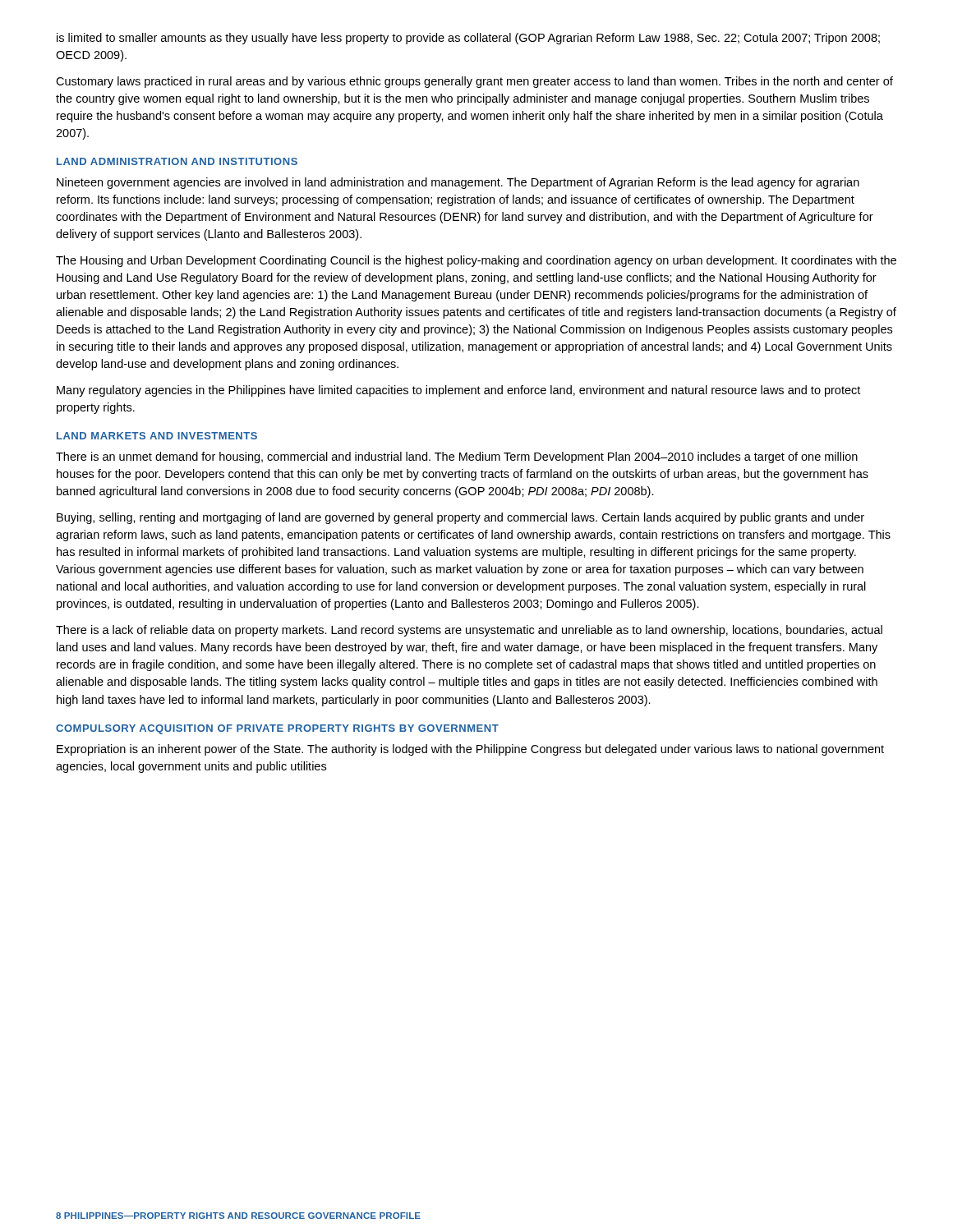The width and height of the screenshot is (953, 1232).
Task: Select the text starting "is limited to smaller amounts as they usually"
Action: (468, 46)
